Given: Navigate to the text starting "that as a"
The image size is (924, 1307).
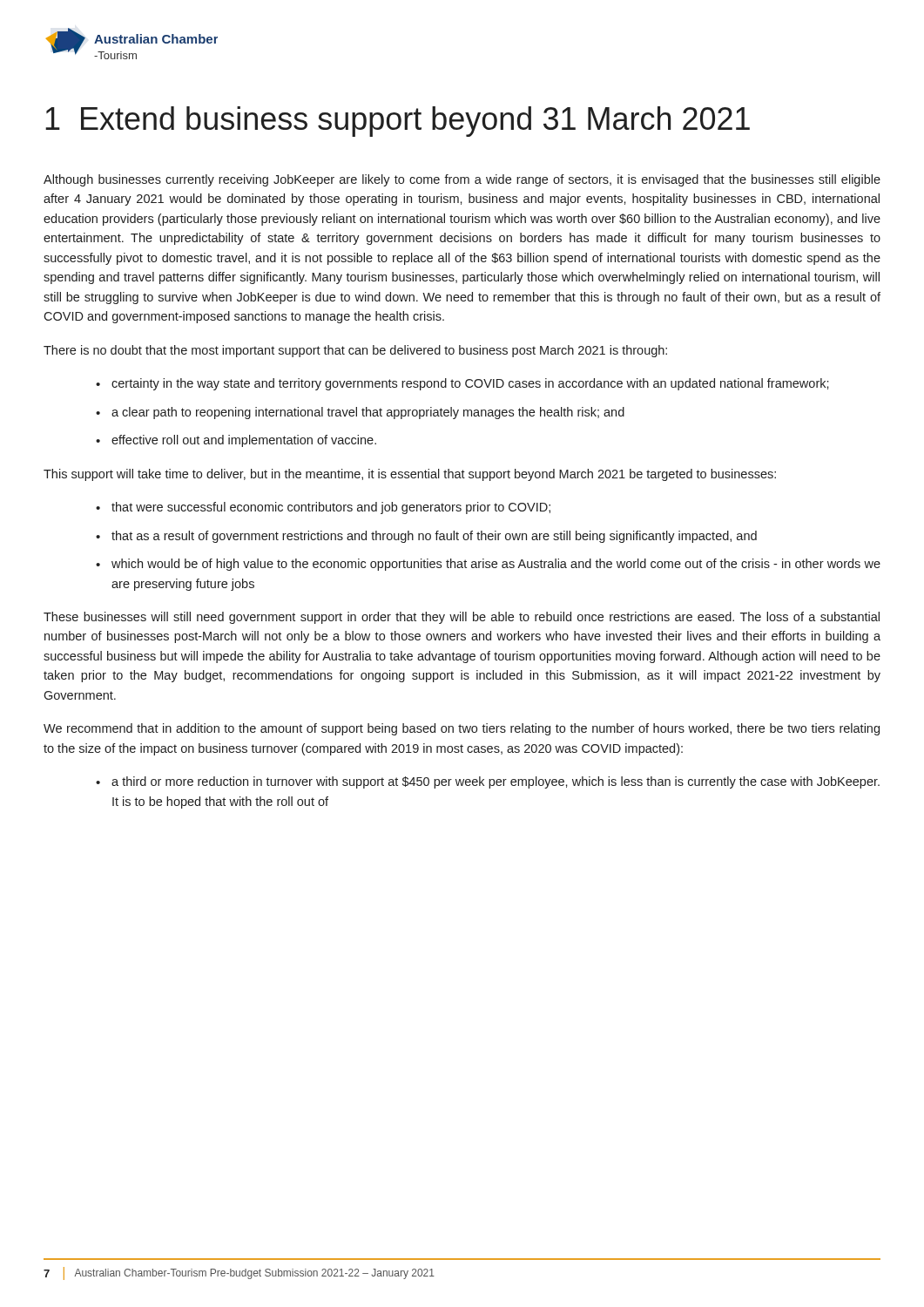Looking at the screenshot, I should (434, 535).
